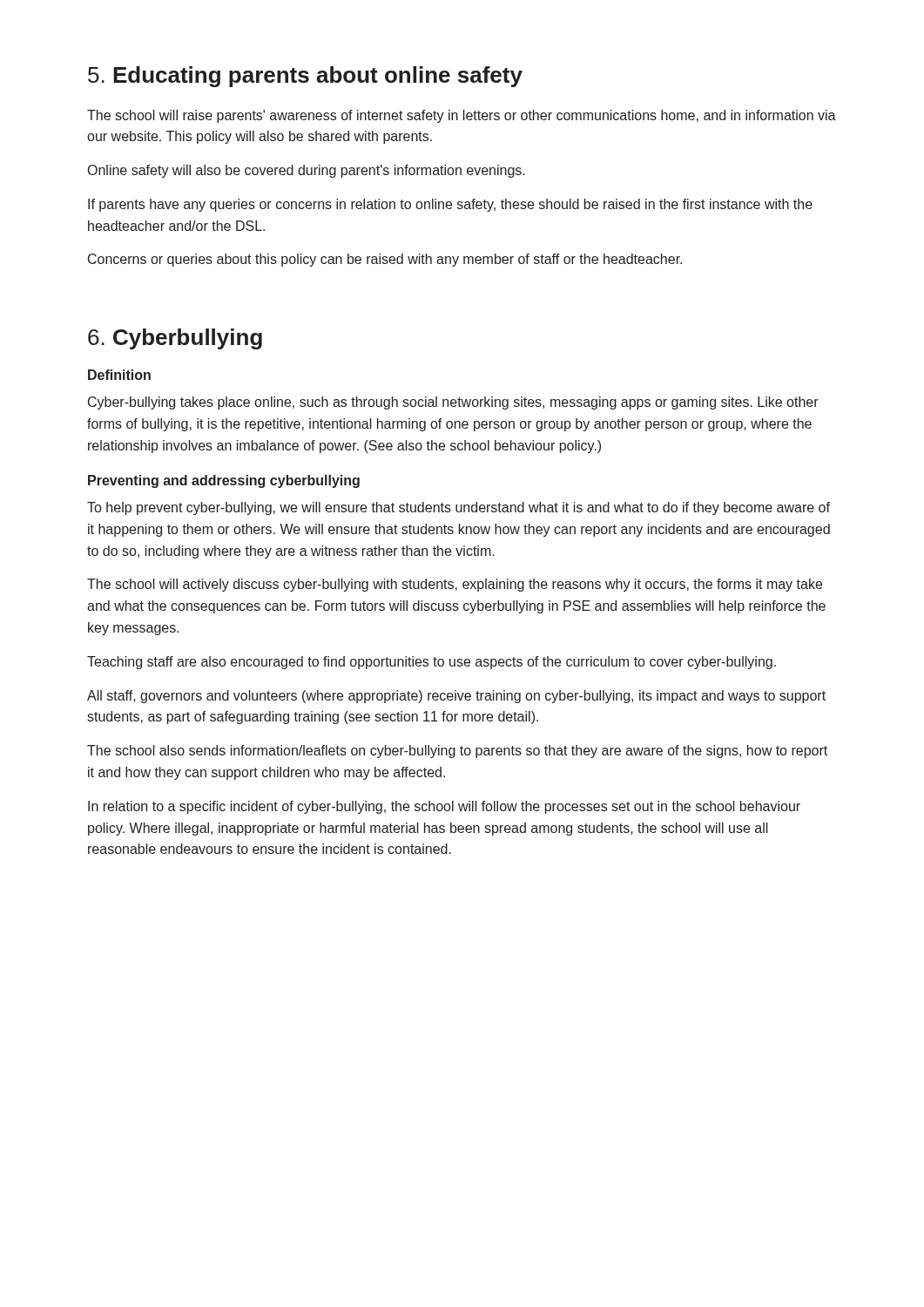
Task: Find the block on this page that starts "In relation to"
Action: pos(444,828)
